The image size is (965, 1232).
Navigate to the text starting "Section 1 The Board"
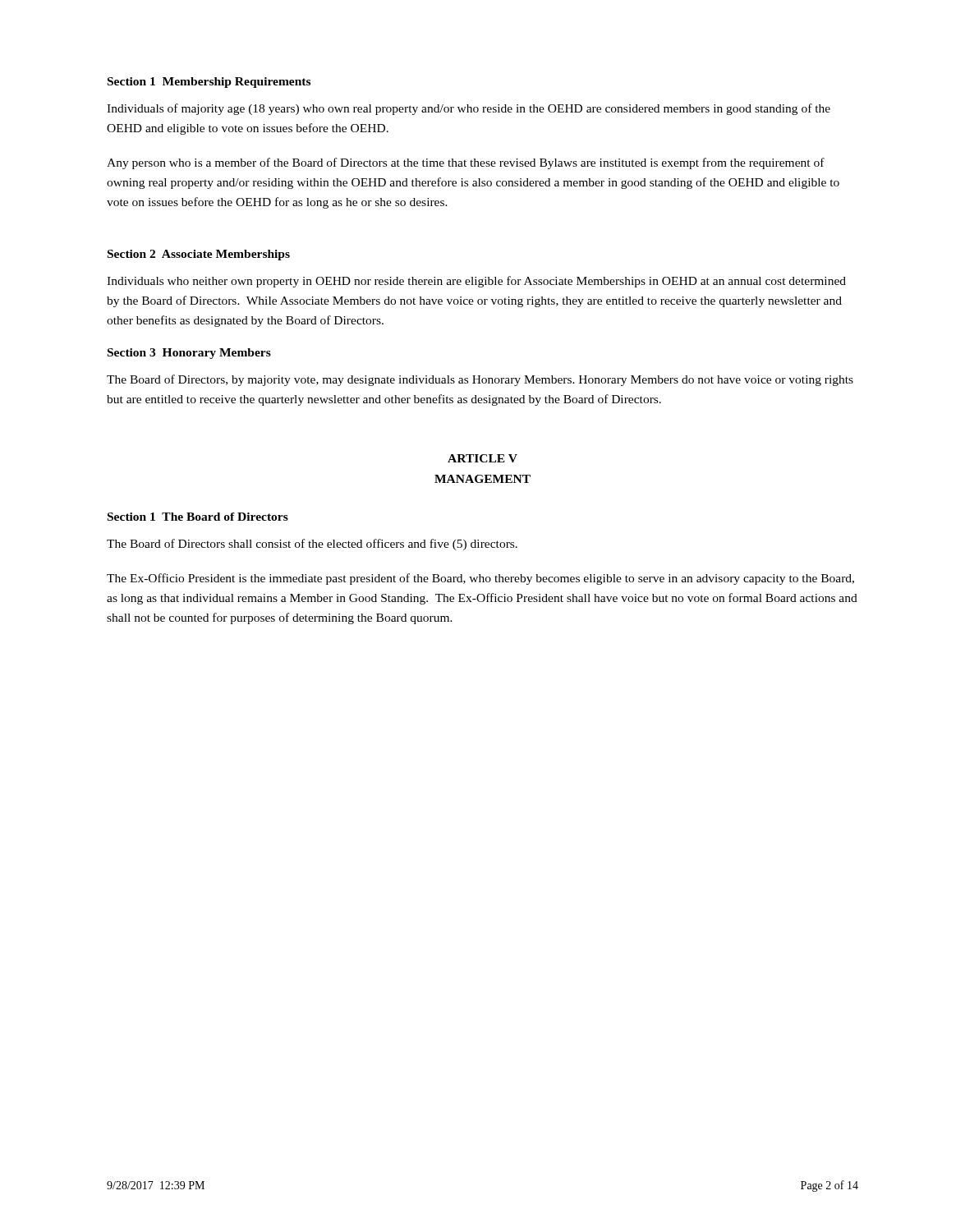click(x=197, y=516)
